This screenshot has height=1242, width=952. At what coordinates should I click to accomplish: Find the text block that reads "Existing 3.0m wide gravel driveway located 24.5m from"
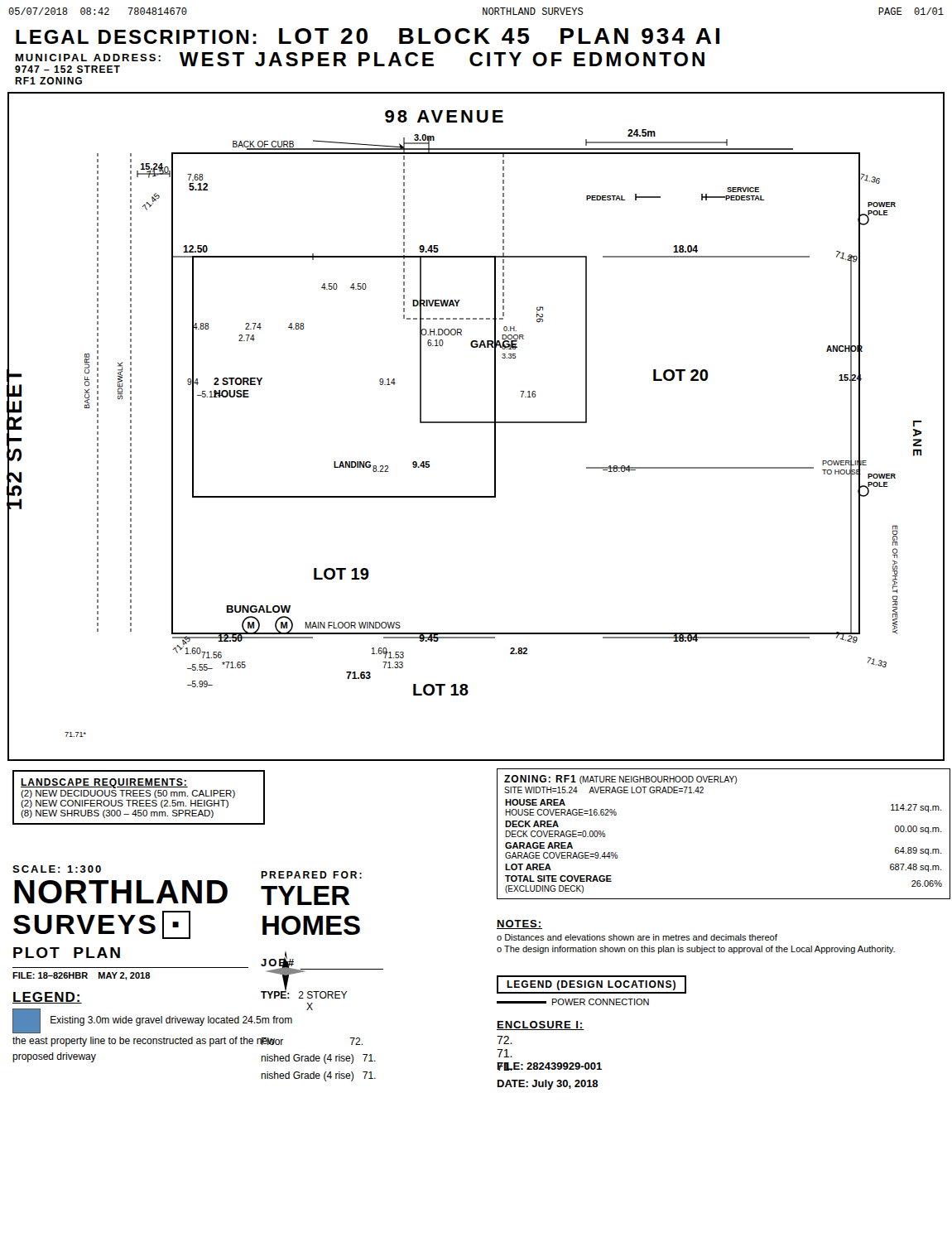click(152, 1035)
